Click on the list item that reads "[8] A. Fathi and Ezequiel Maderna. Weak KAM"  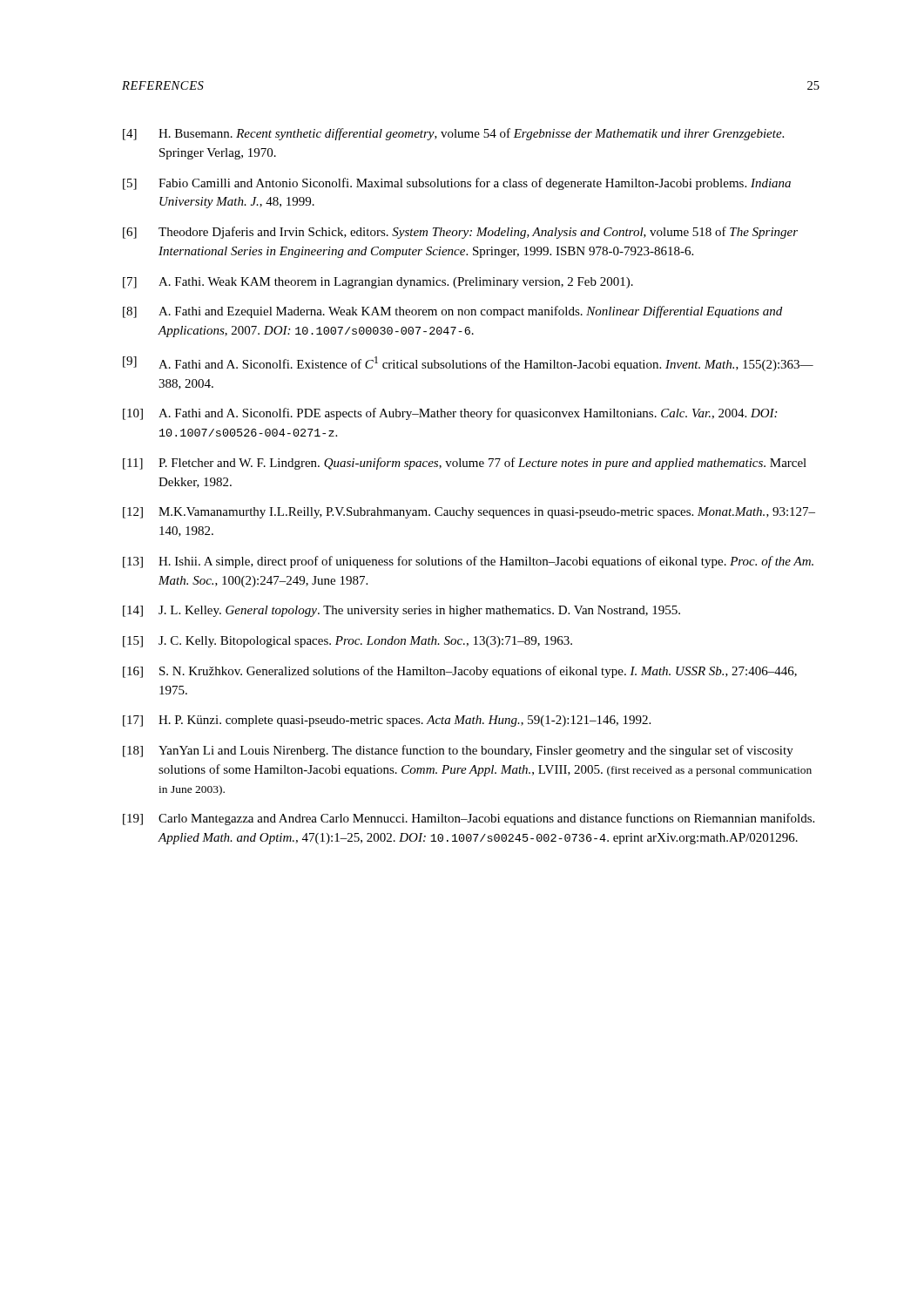tap(471, 322)
